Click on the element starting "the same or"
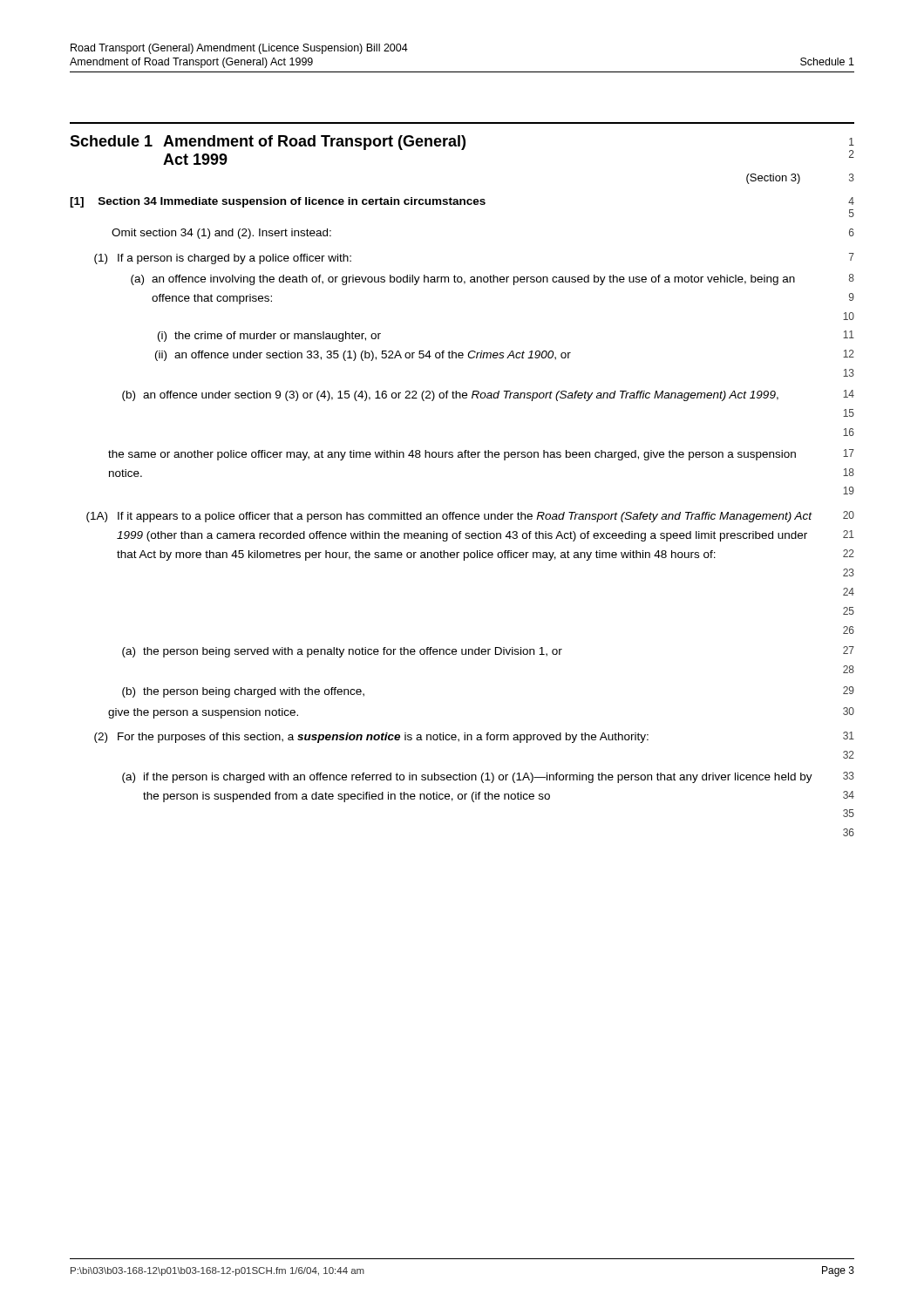The height and width of the screenshot is (1308, 924). click(x=481, y=455)
